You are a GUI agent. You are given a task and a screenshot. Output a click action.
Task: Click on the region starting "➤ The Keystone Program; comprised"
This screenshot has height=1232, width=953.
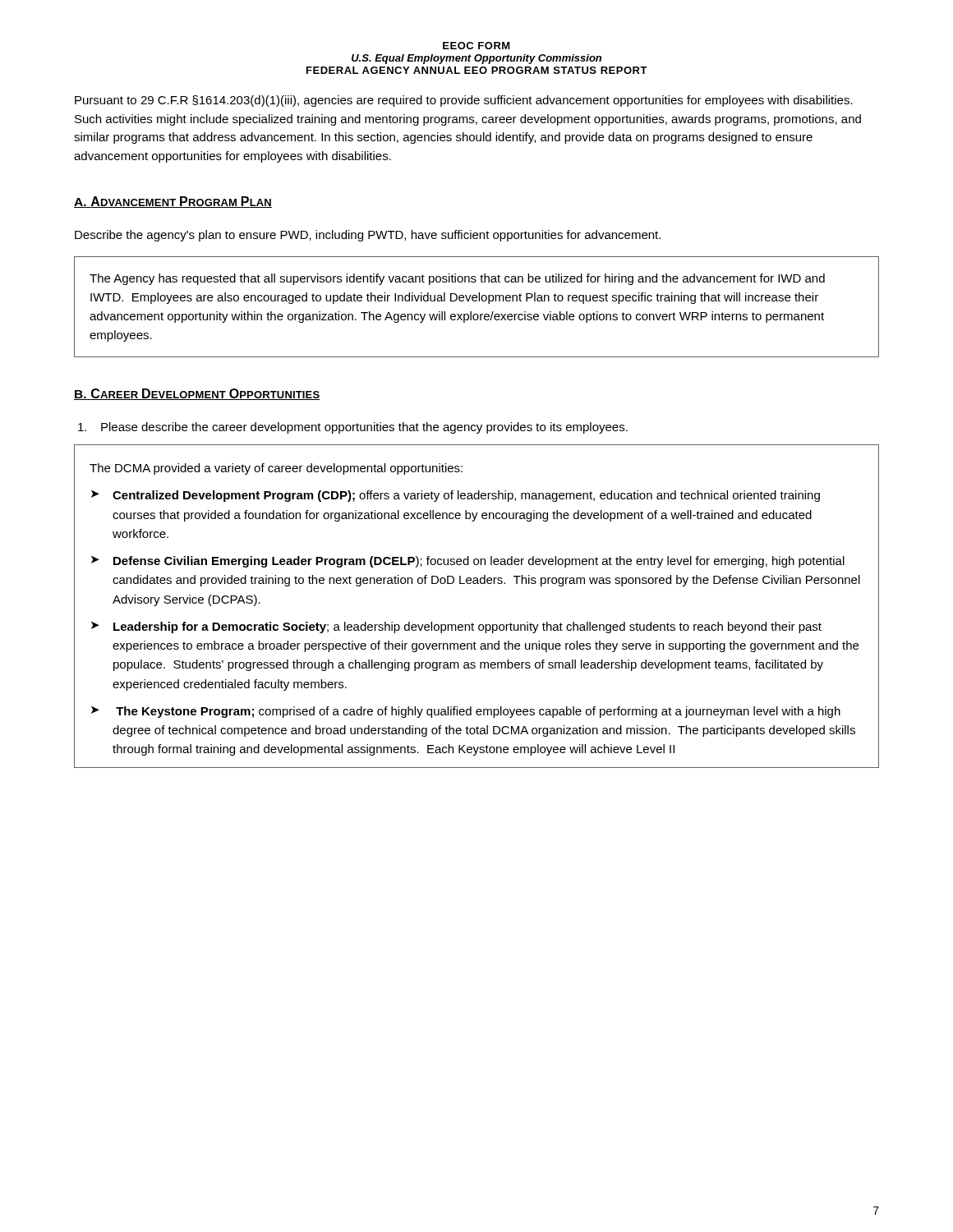pyautogui.click(x=476, y=730)
